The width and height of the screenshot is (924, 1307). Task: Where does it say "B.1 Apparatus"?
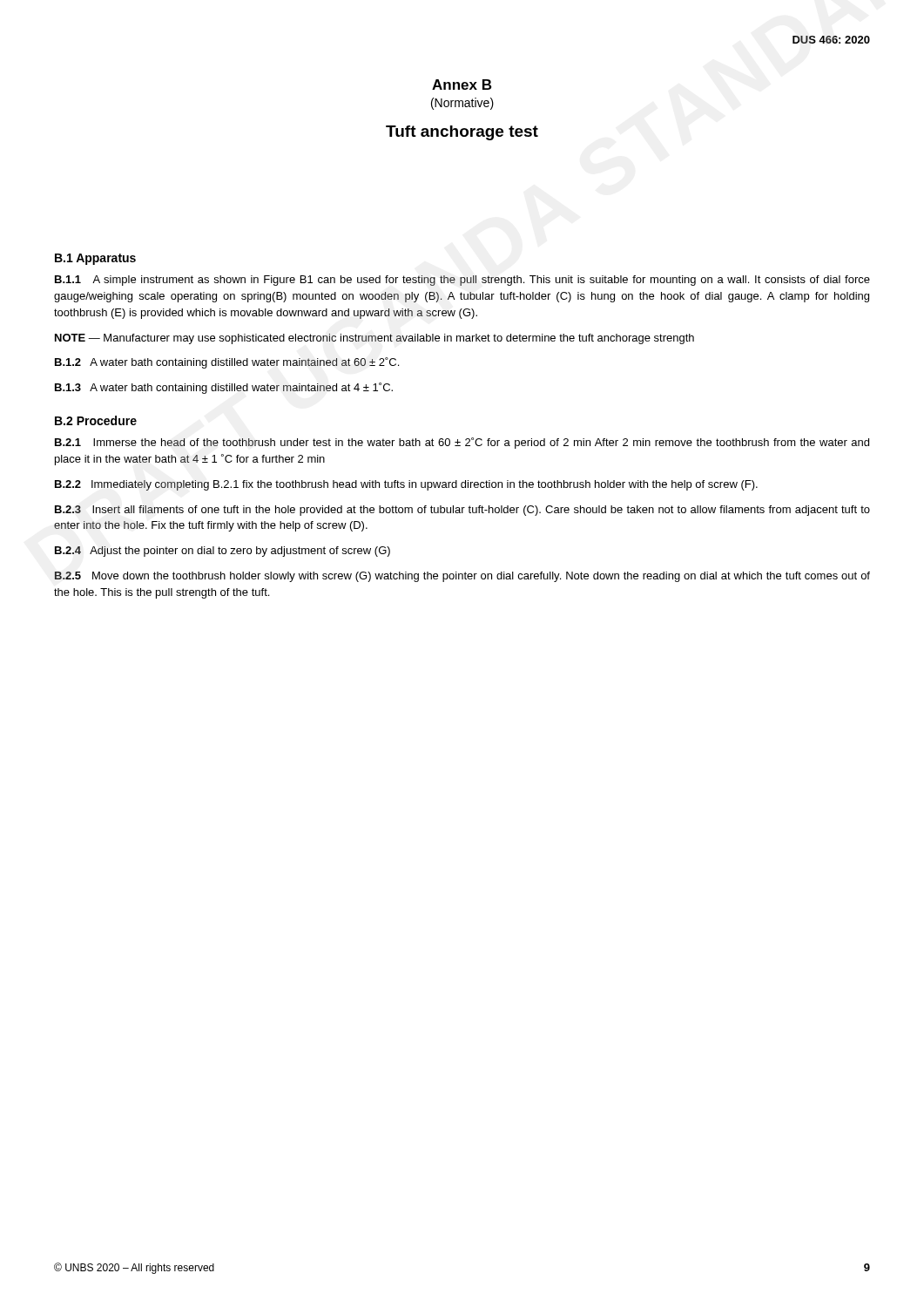coord(95,258)
